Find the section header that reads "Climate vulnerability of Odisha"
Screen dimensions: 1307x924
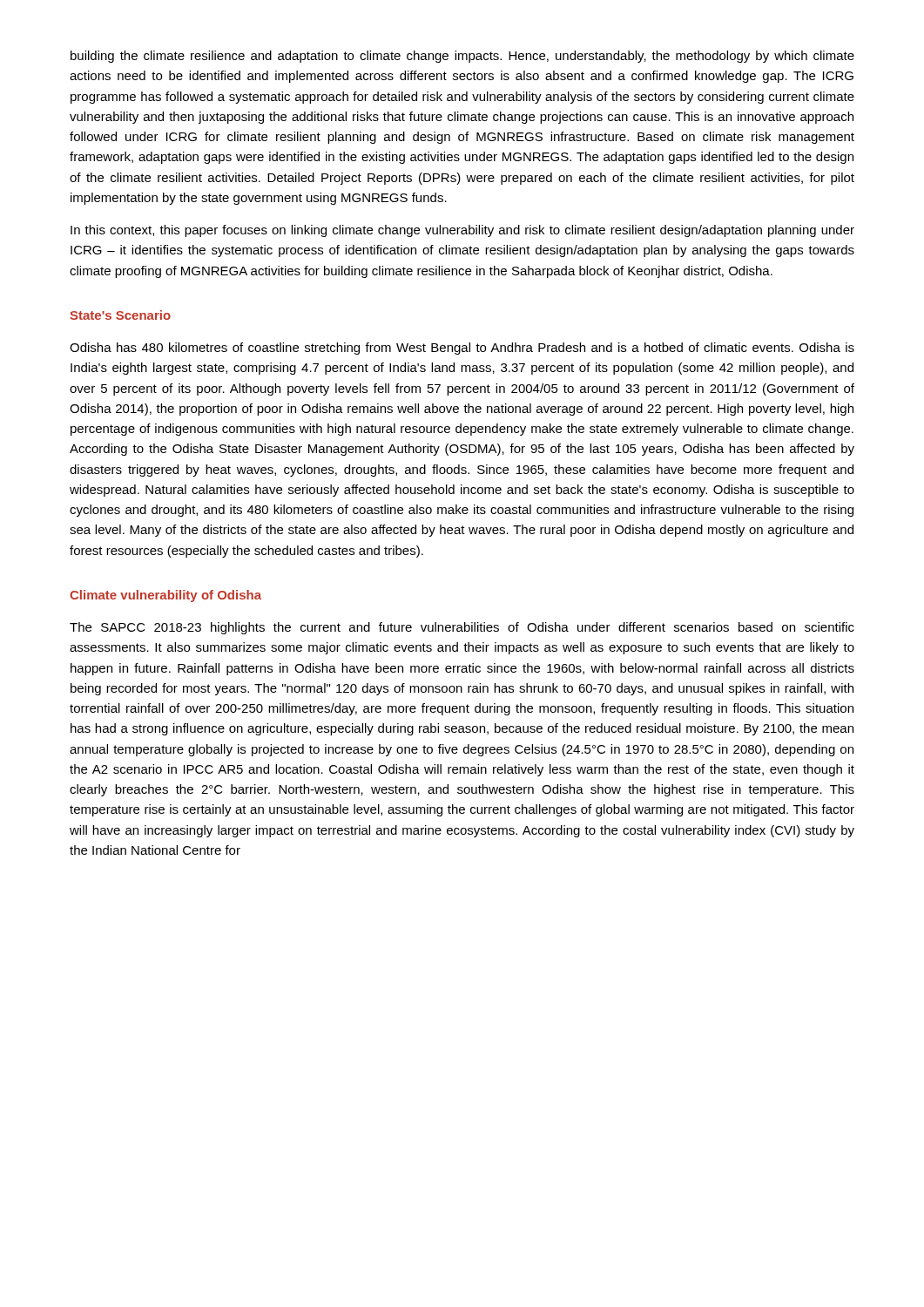pyautogui.click(x=165, y=596)
